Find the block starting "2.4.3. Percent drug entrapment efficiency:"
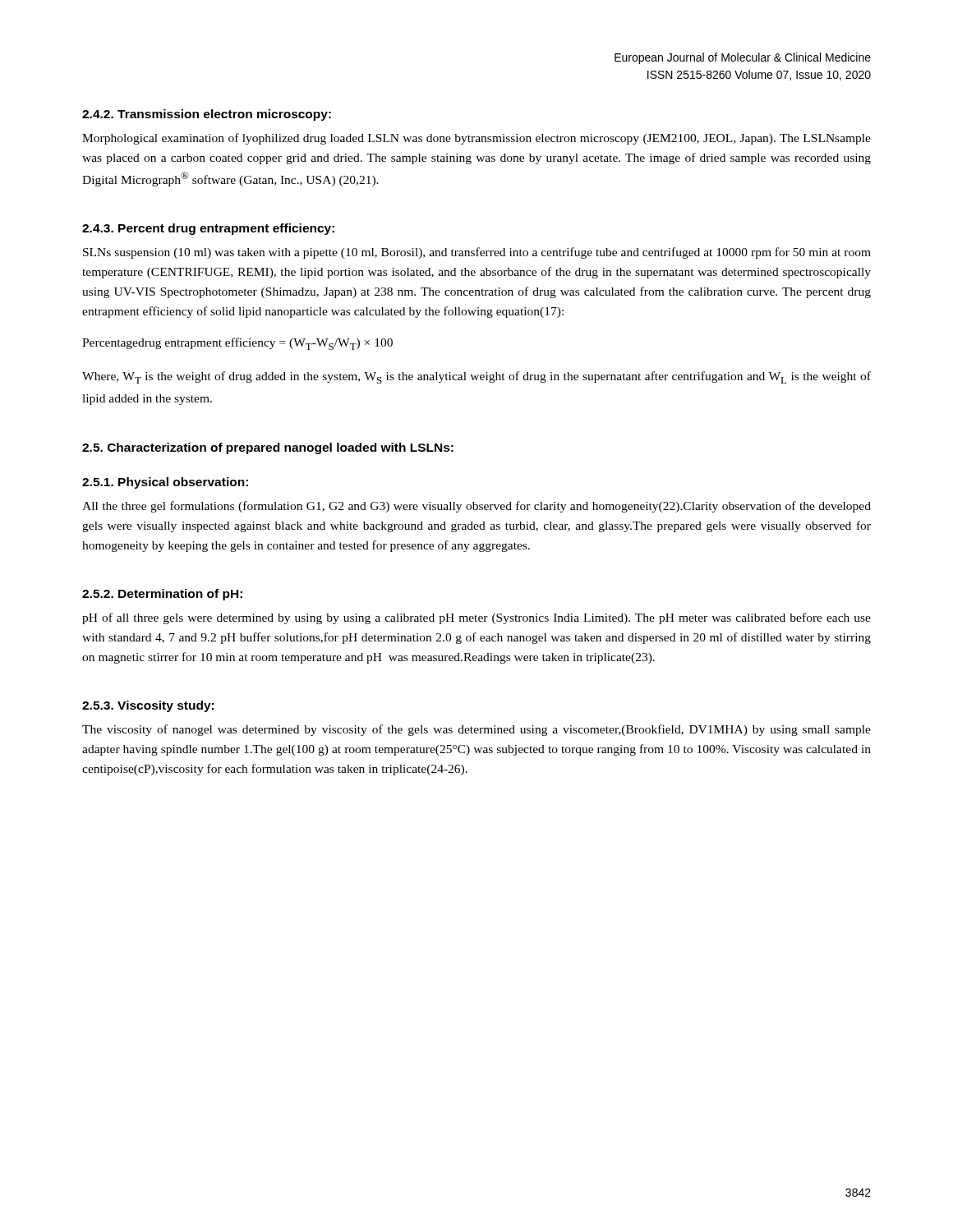The width and height of the screenshot is (953, 1232). 209,228
